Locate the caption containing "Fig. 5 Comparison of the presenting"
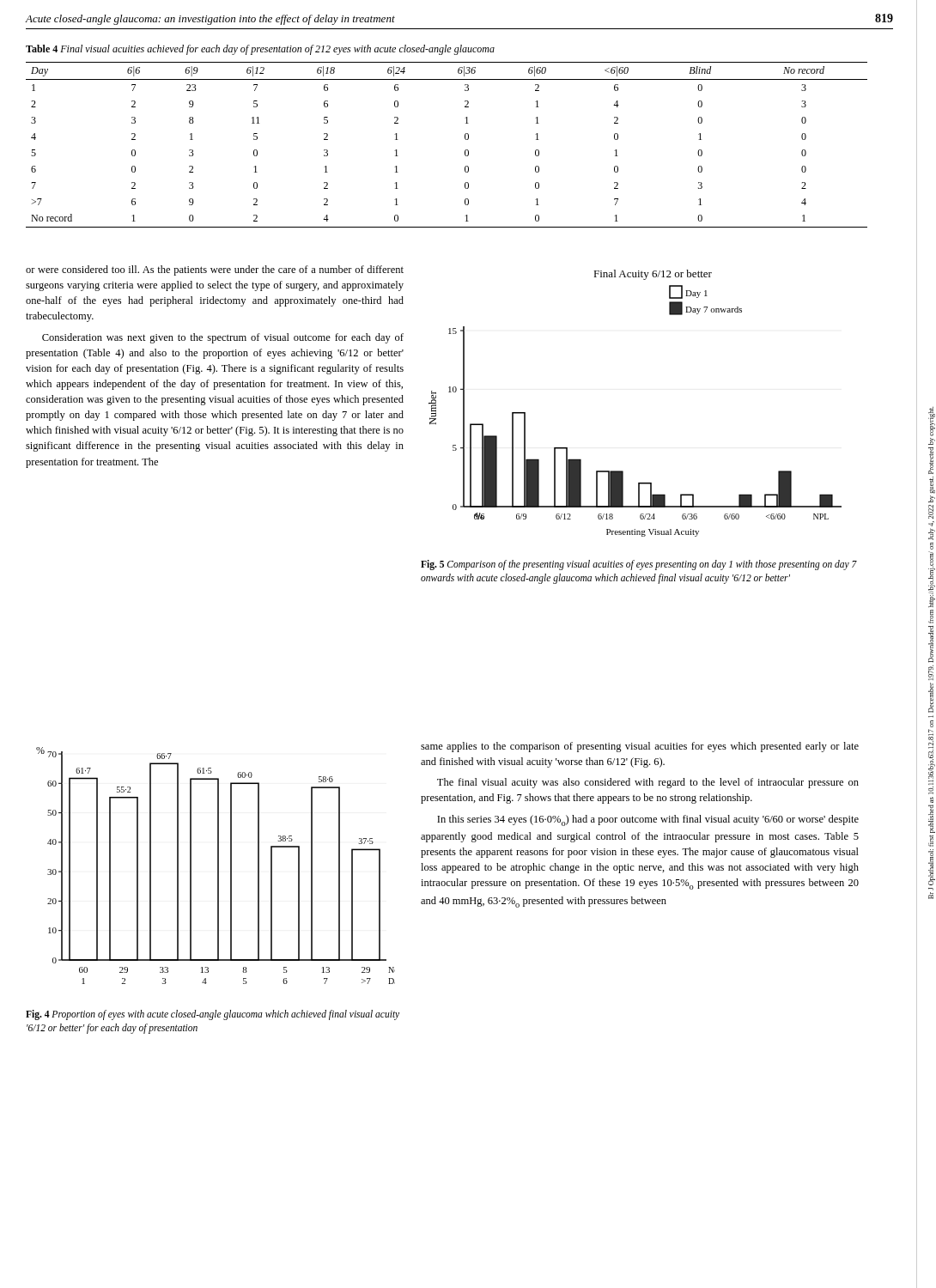This screenshot has width=936, height=1288. (639, 571)
